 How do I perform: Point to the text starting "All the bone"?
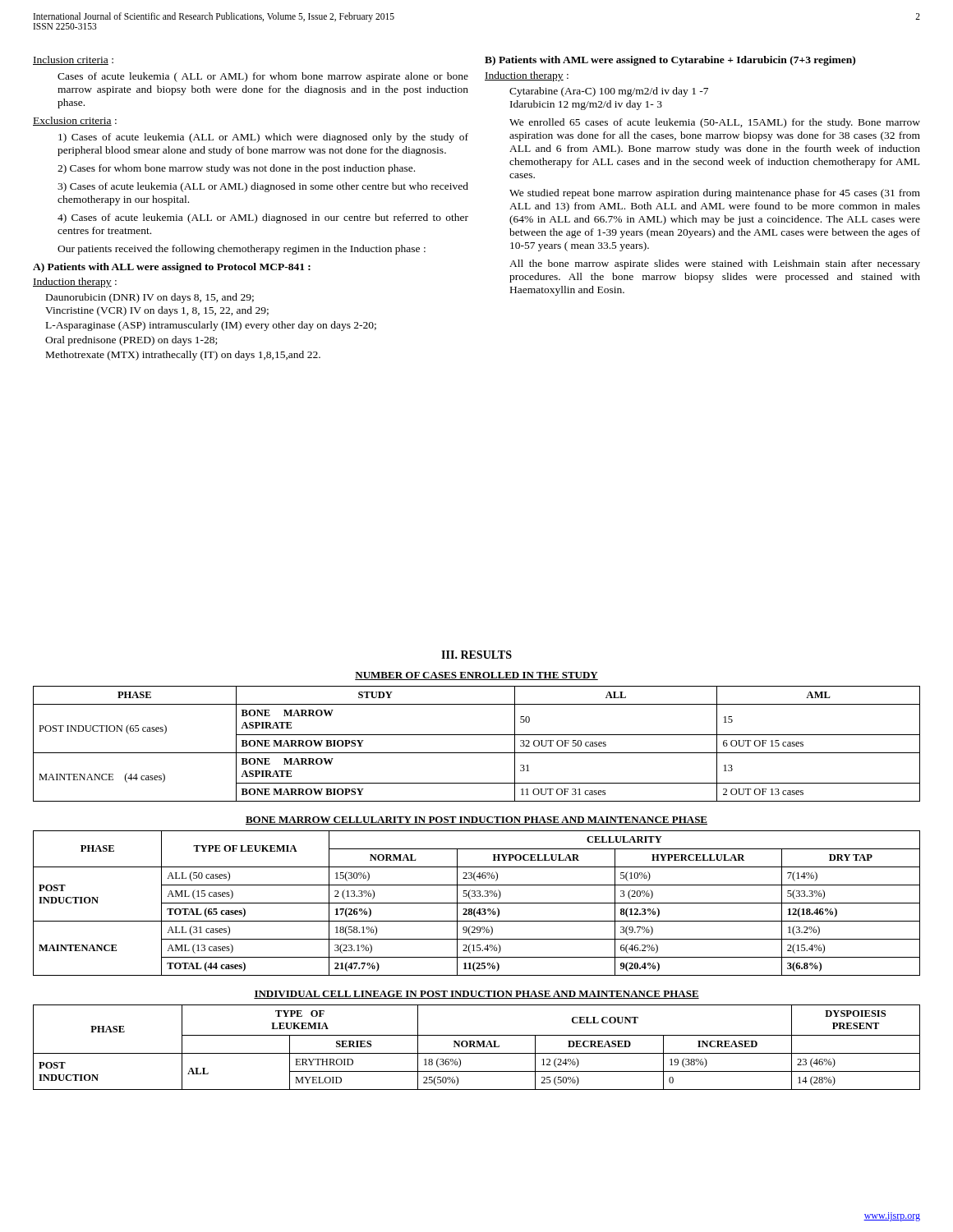(715, 276)
